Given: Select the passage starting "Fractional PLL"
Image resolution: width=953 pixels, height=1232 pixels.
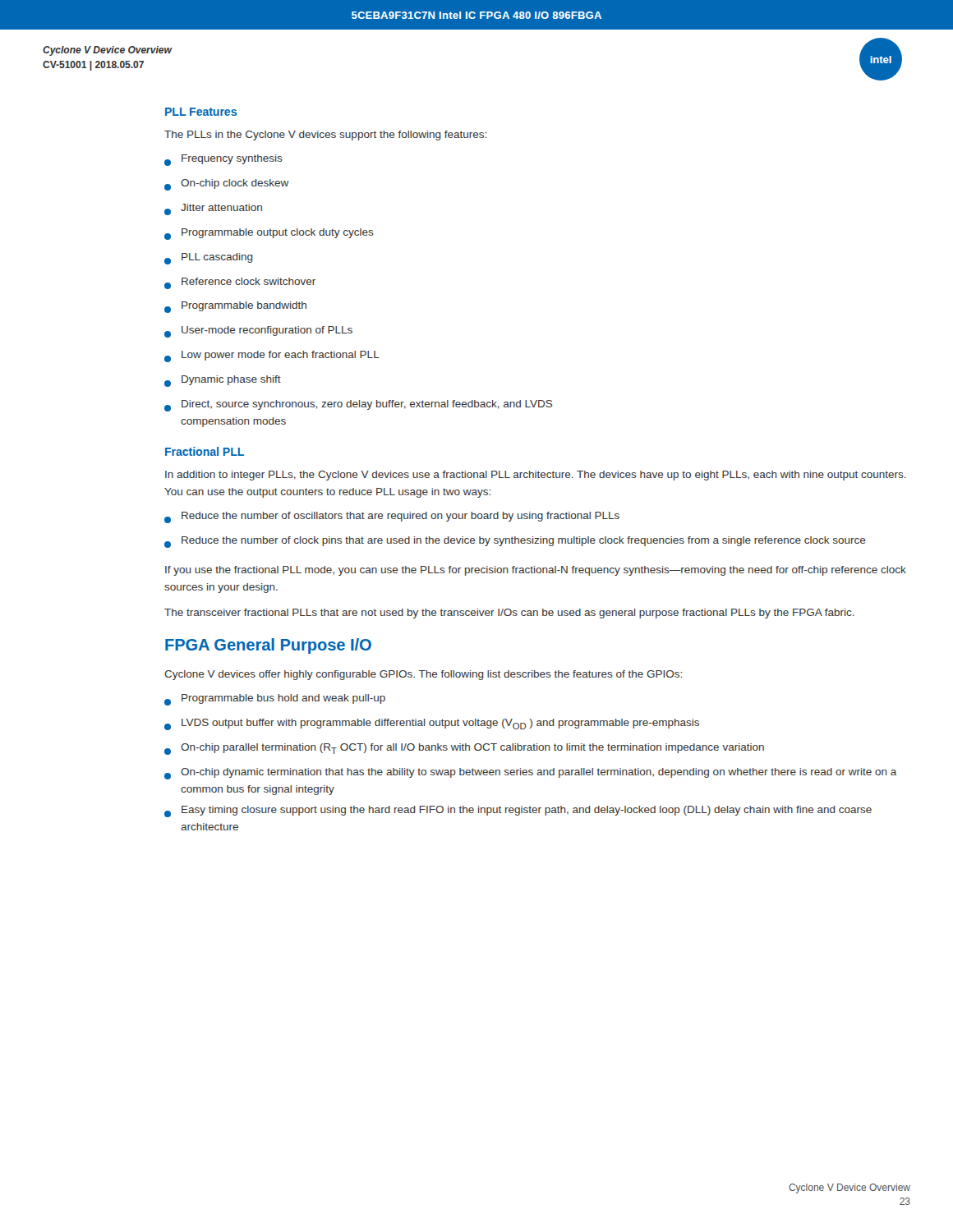Looking at the screenshot, I should 204,452.
